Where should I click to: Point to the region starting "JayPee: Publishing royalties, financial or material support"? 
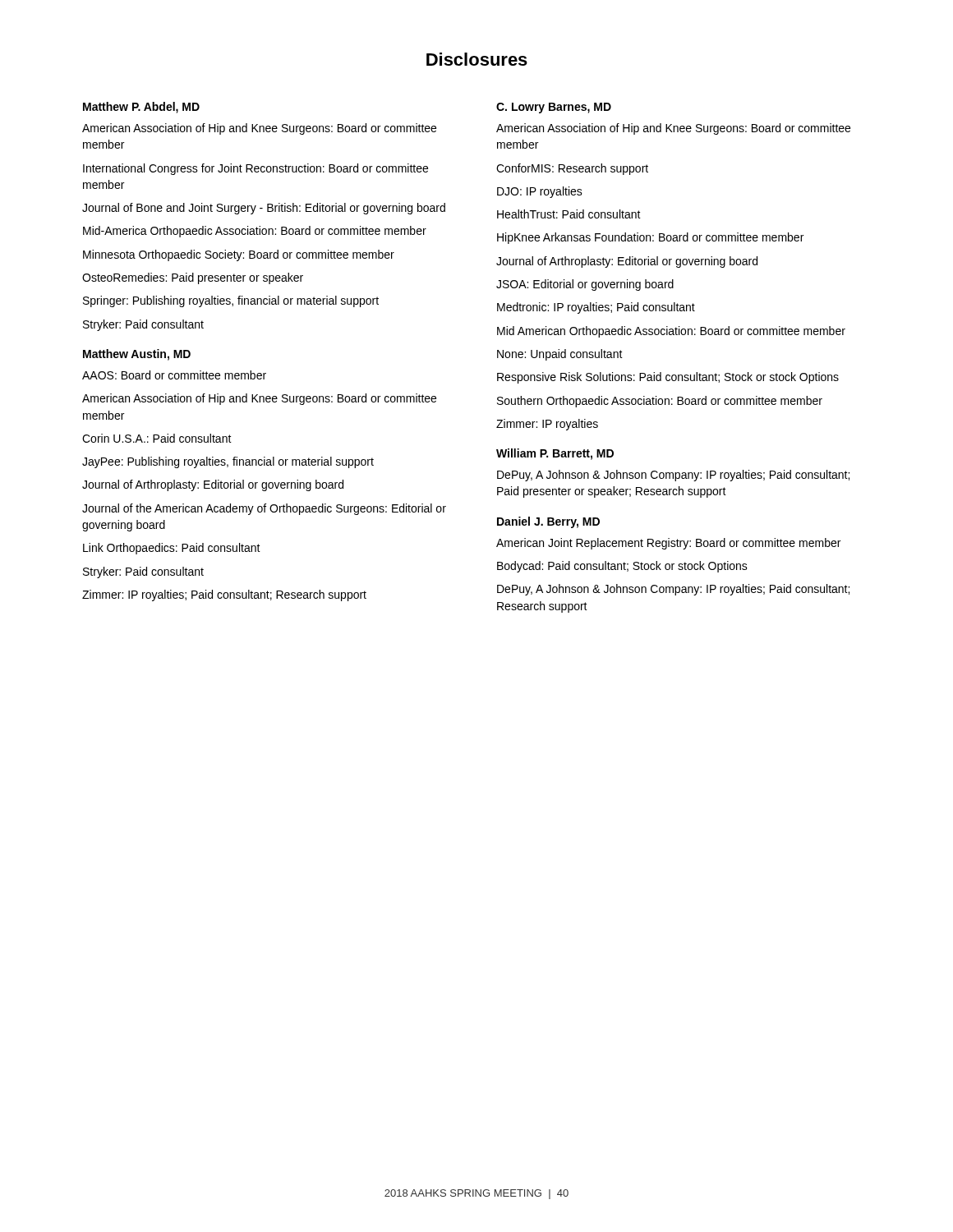pos(228,462)
